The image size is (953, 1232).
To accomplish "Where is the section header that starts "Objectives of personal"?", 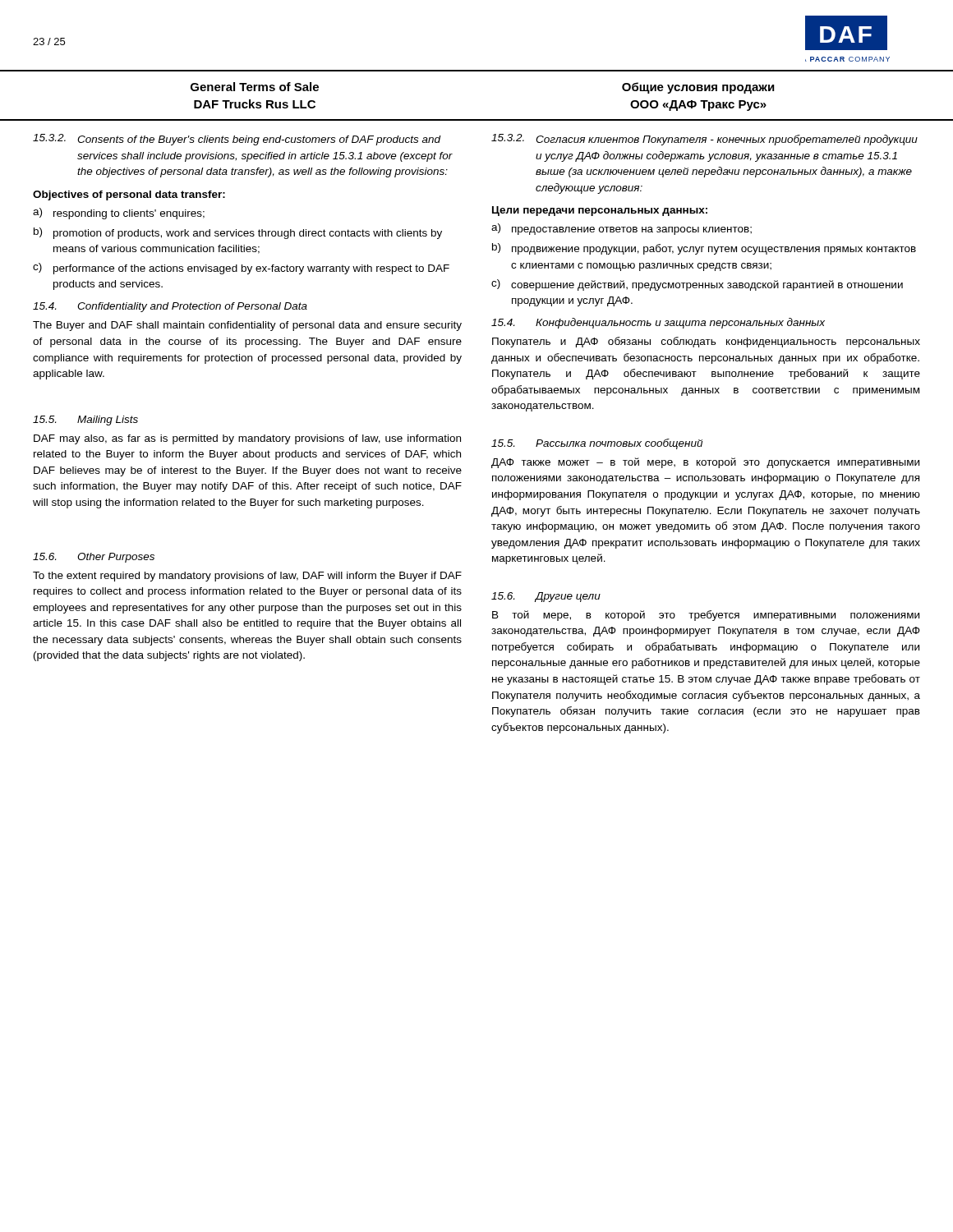I will coord(129,194).
